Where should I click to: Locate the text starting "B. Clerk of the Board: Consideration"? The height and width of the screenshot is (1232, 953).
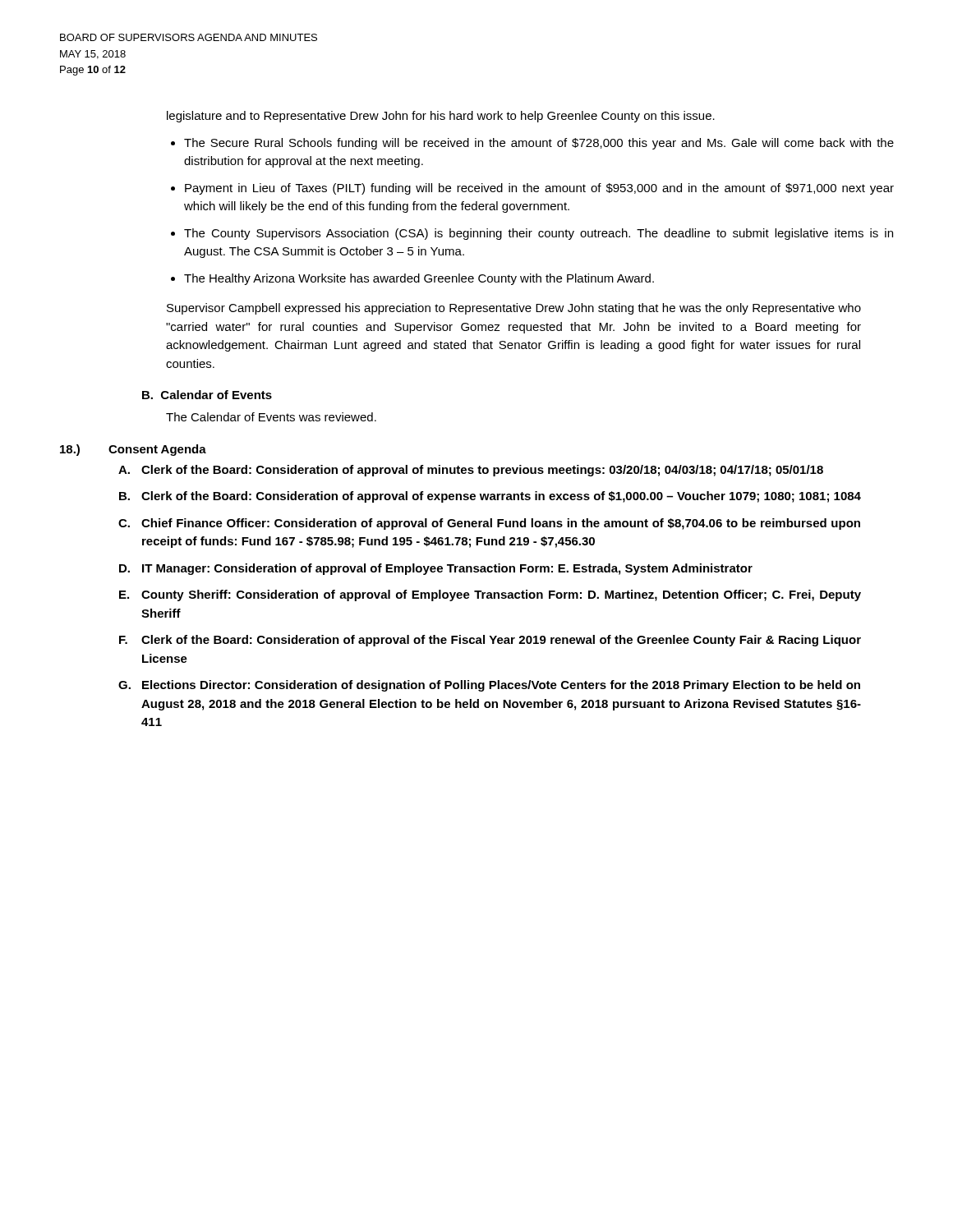click(x=490, y=496)
